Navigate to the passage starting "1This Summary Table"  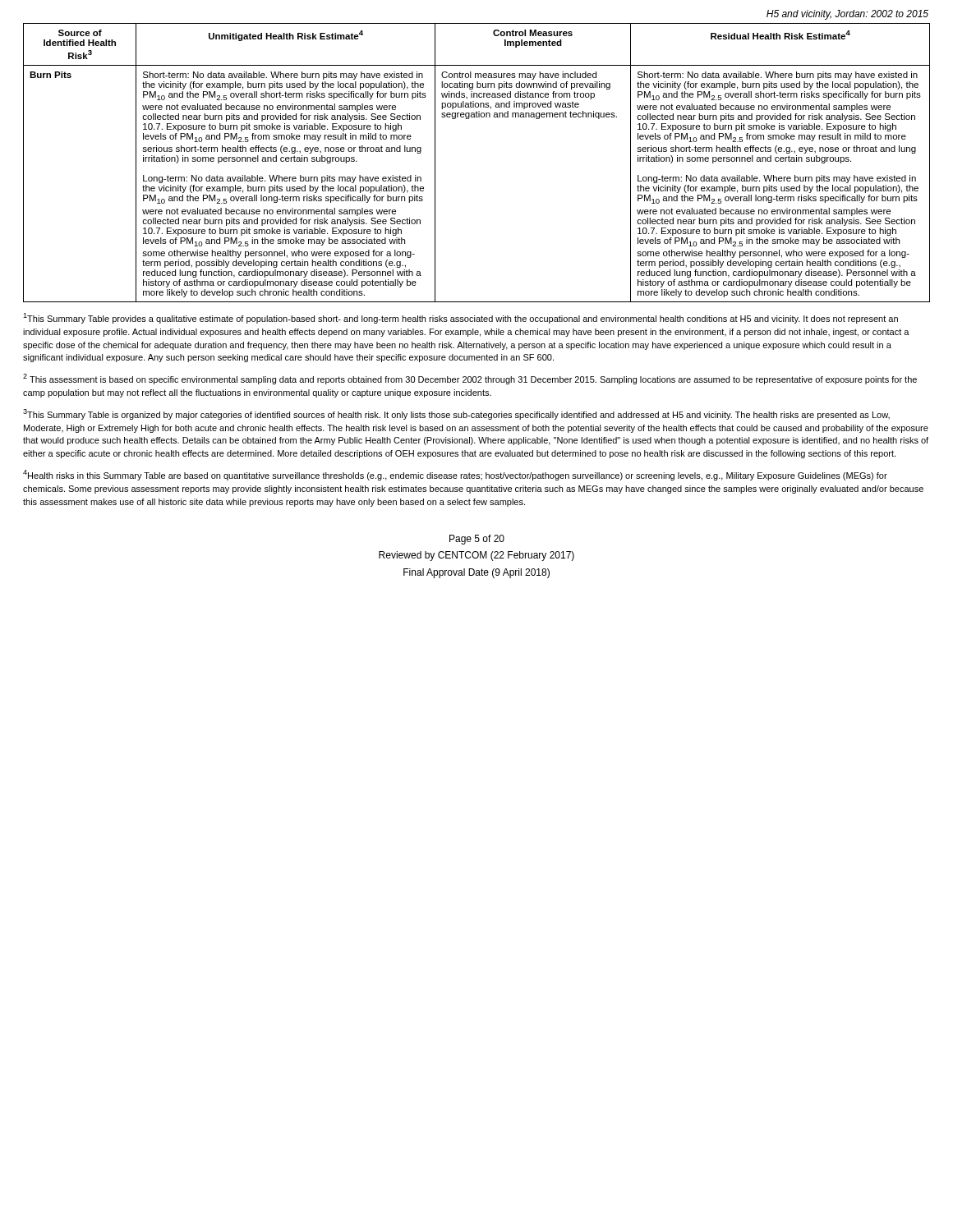pos(466,337)
